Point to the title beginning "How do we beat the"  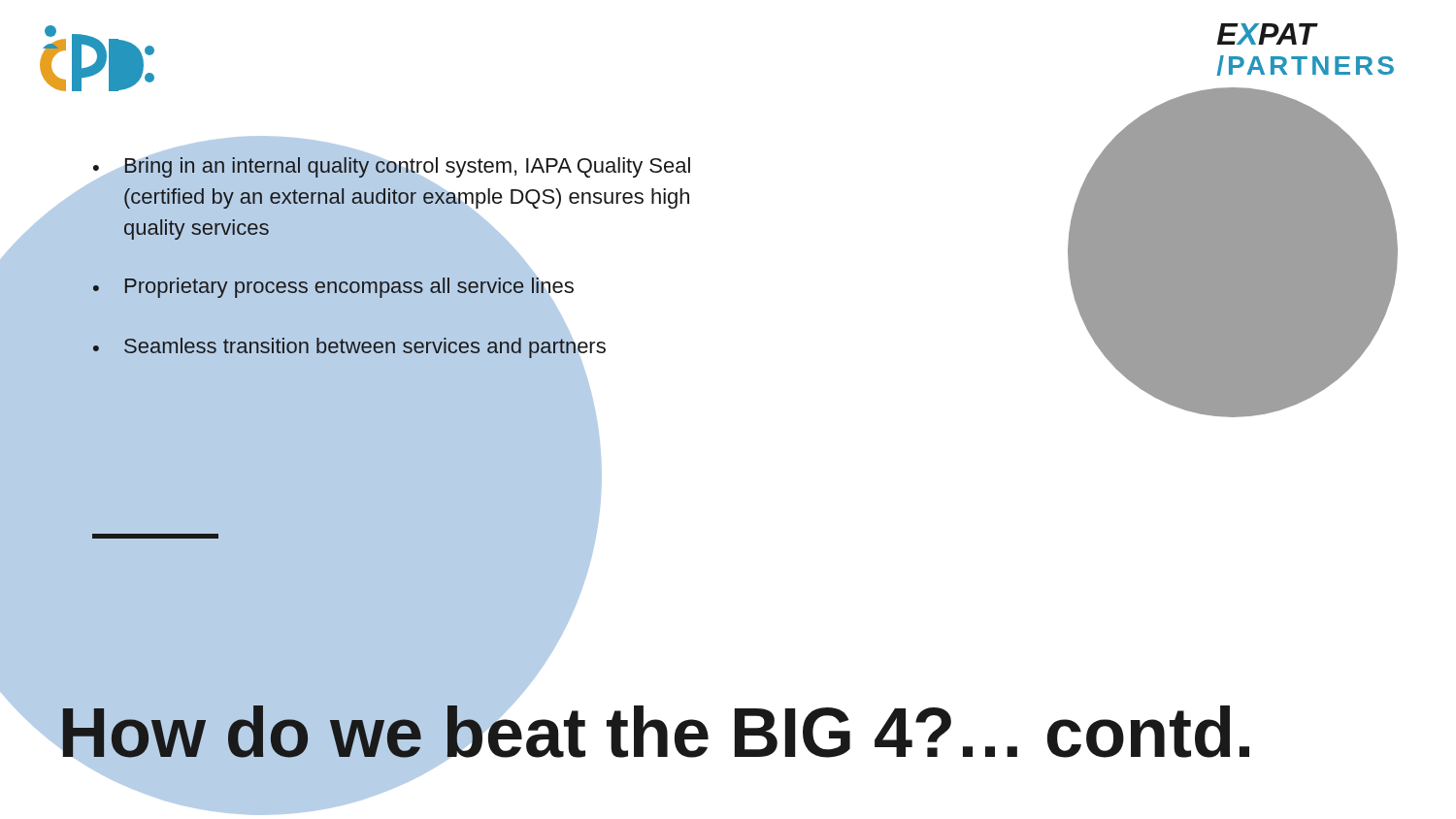(x=656, y=733)
